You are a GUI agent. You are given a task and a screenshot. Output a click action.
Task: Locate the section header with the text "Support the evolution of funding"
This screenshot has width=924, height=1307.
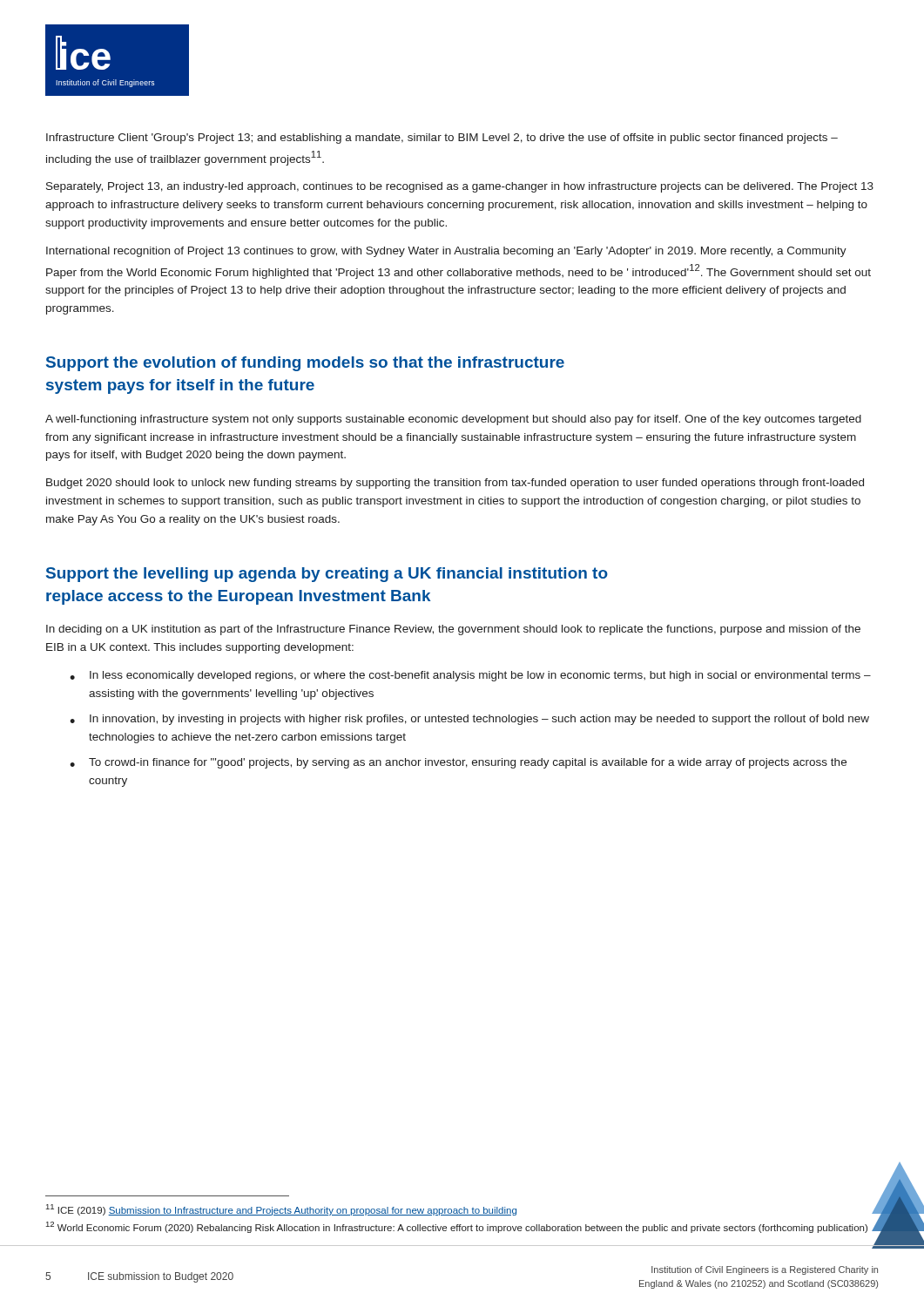[x=305, y=373]
